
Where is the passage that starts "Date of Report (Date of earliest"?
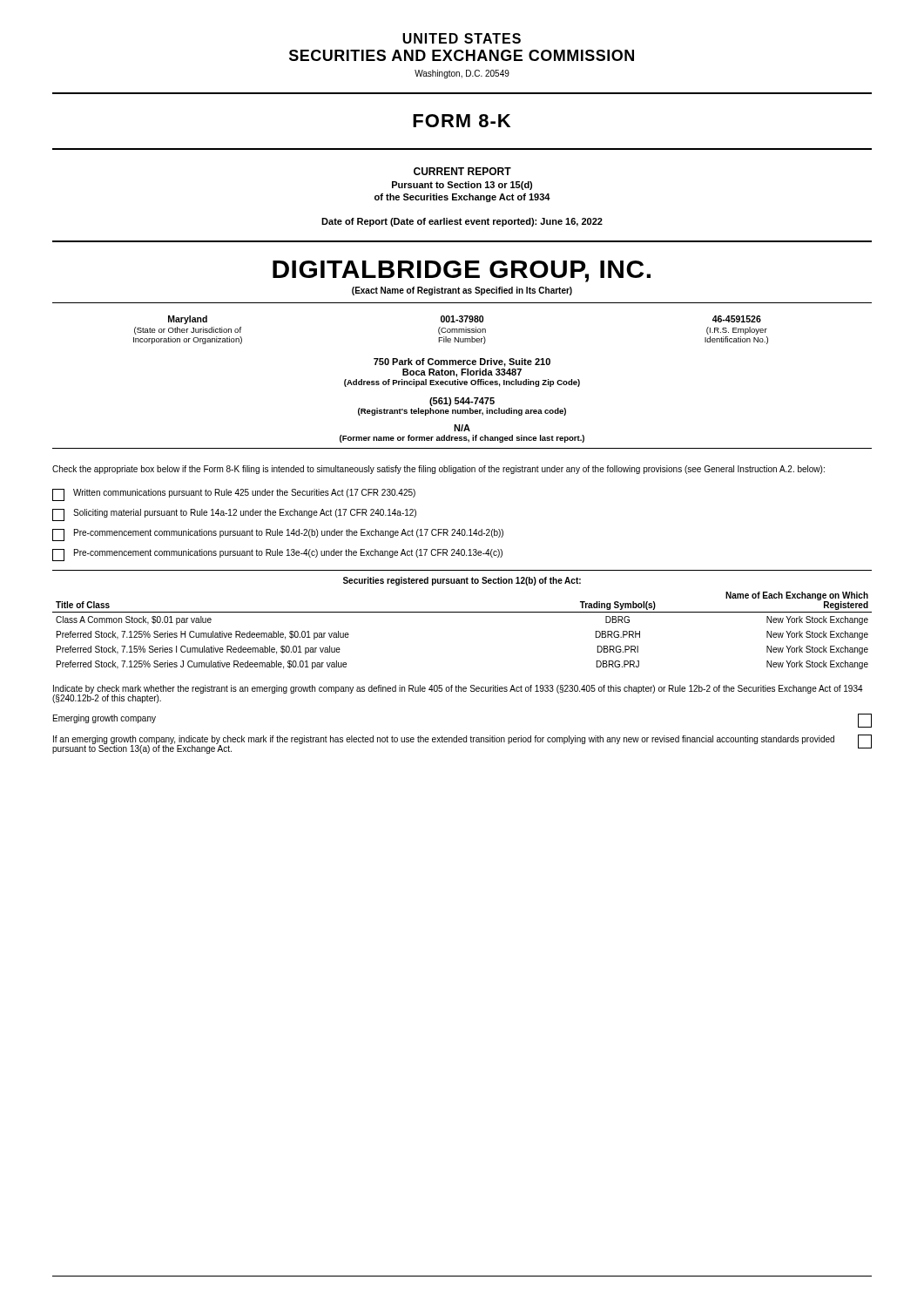tap(462, 221)
